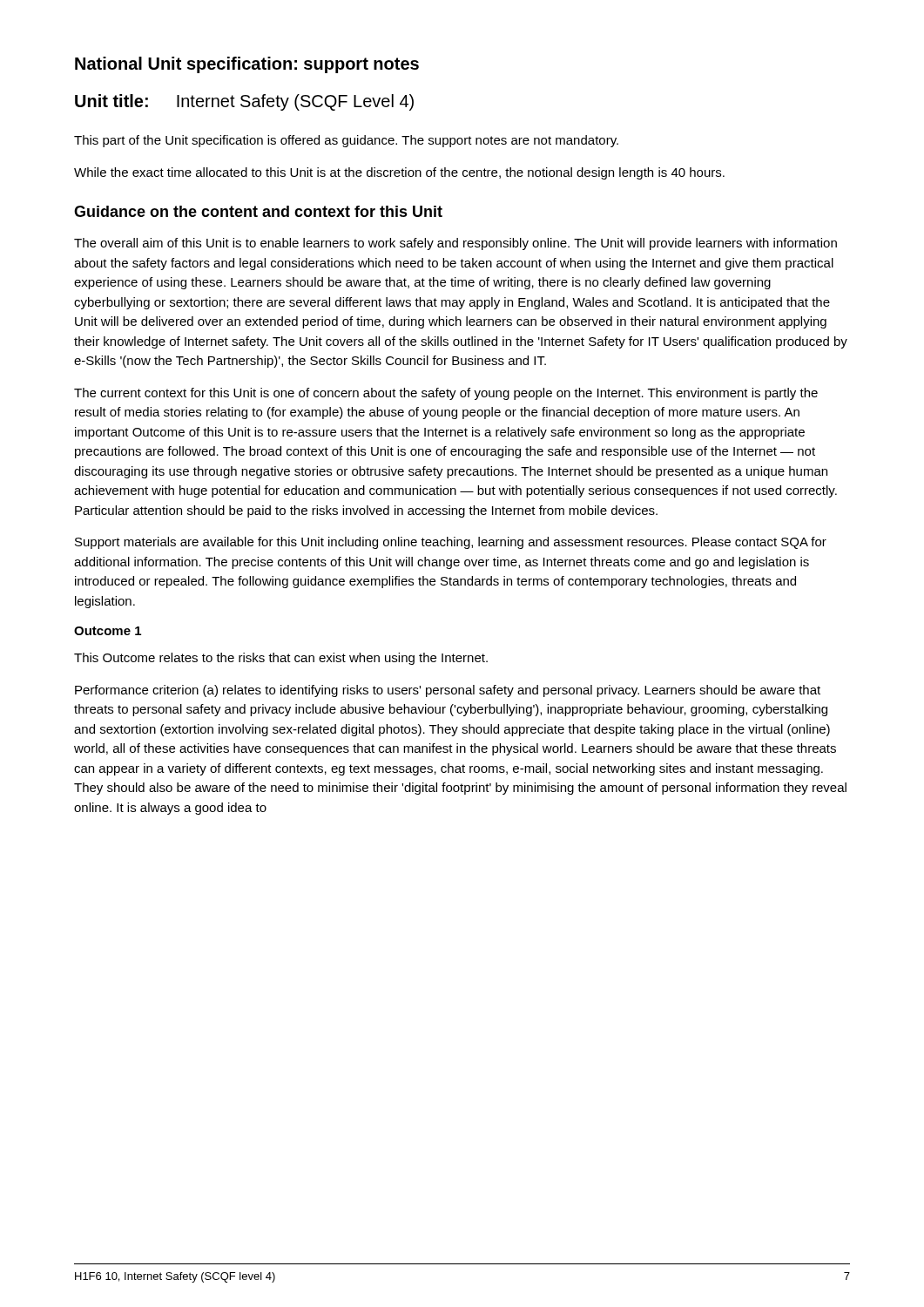Find the text block with the text "Performance criterion (a)"

click(462, 749)
